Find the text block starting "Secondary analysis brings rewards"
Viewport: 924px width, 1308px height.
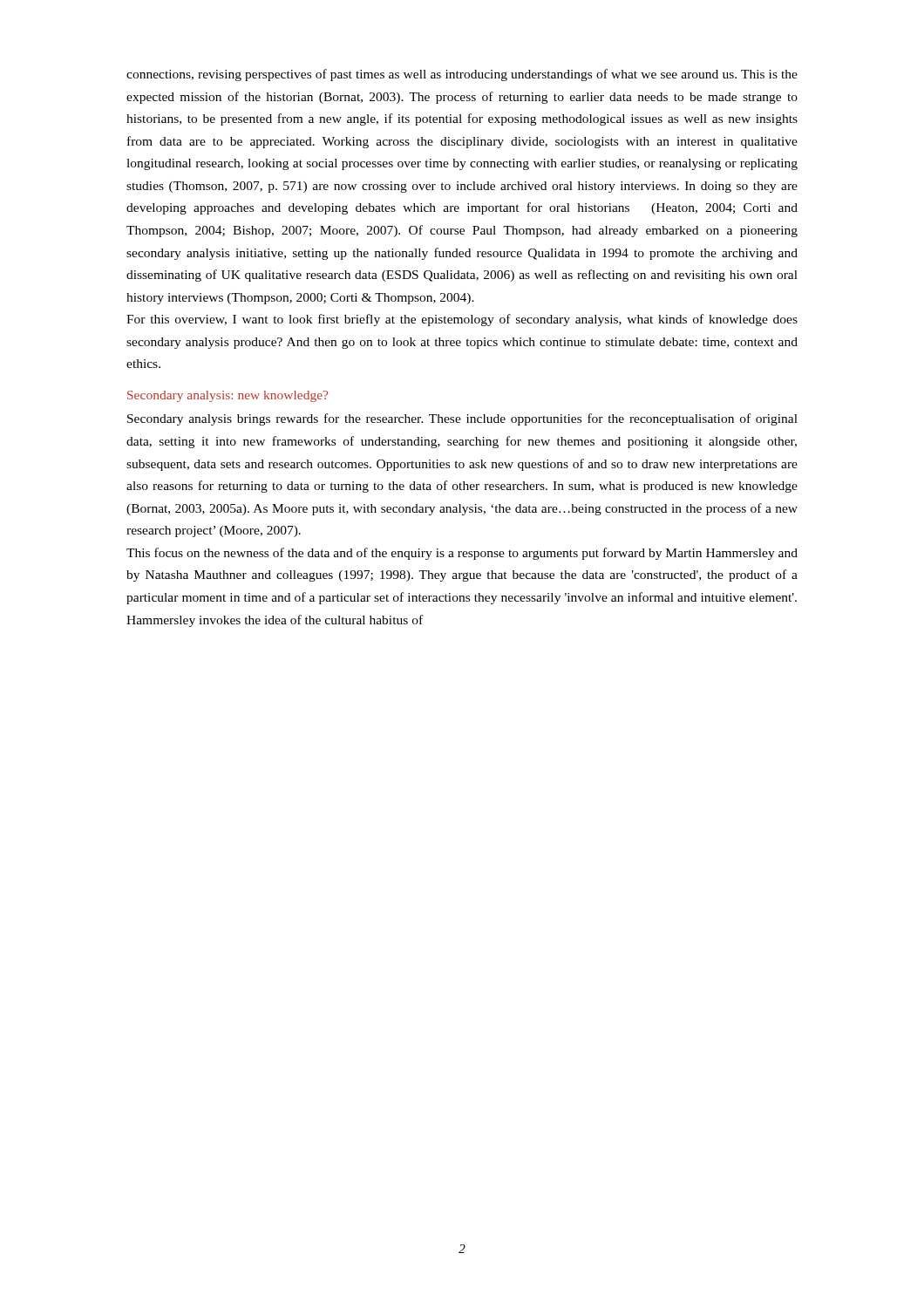[462, 474]
